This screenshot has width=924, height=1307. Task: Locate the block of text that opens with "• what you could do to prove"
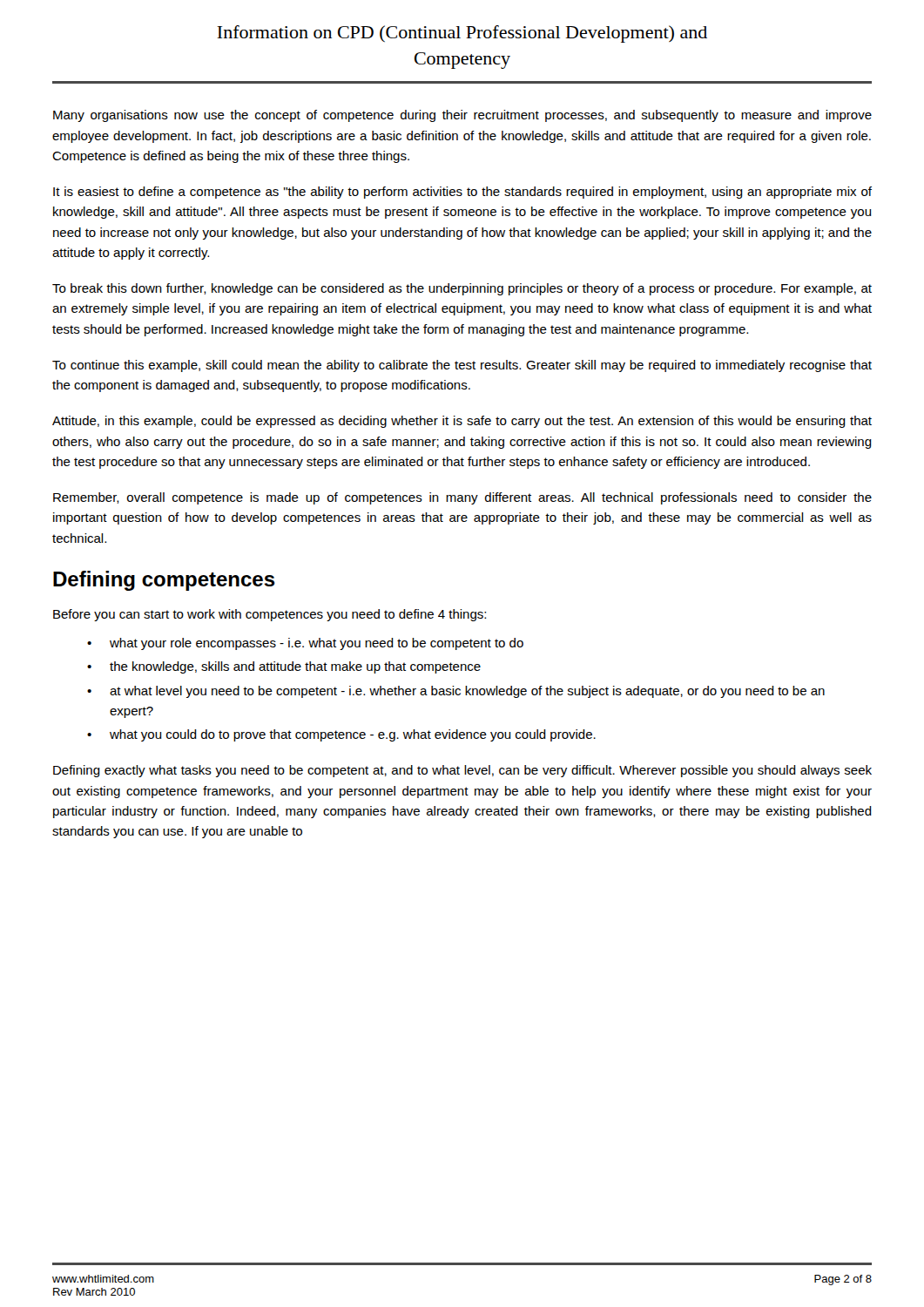479,734
